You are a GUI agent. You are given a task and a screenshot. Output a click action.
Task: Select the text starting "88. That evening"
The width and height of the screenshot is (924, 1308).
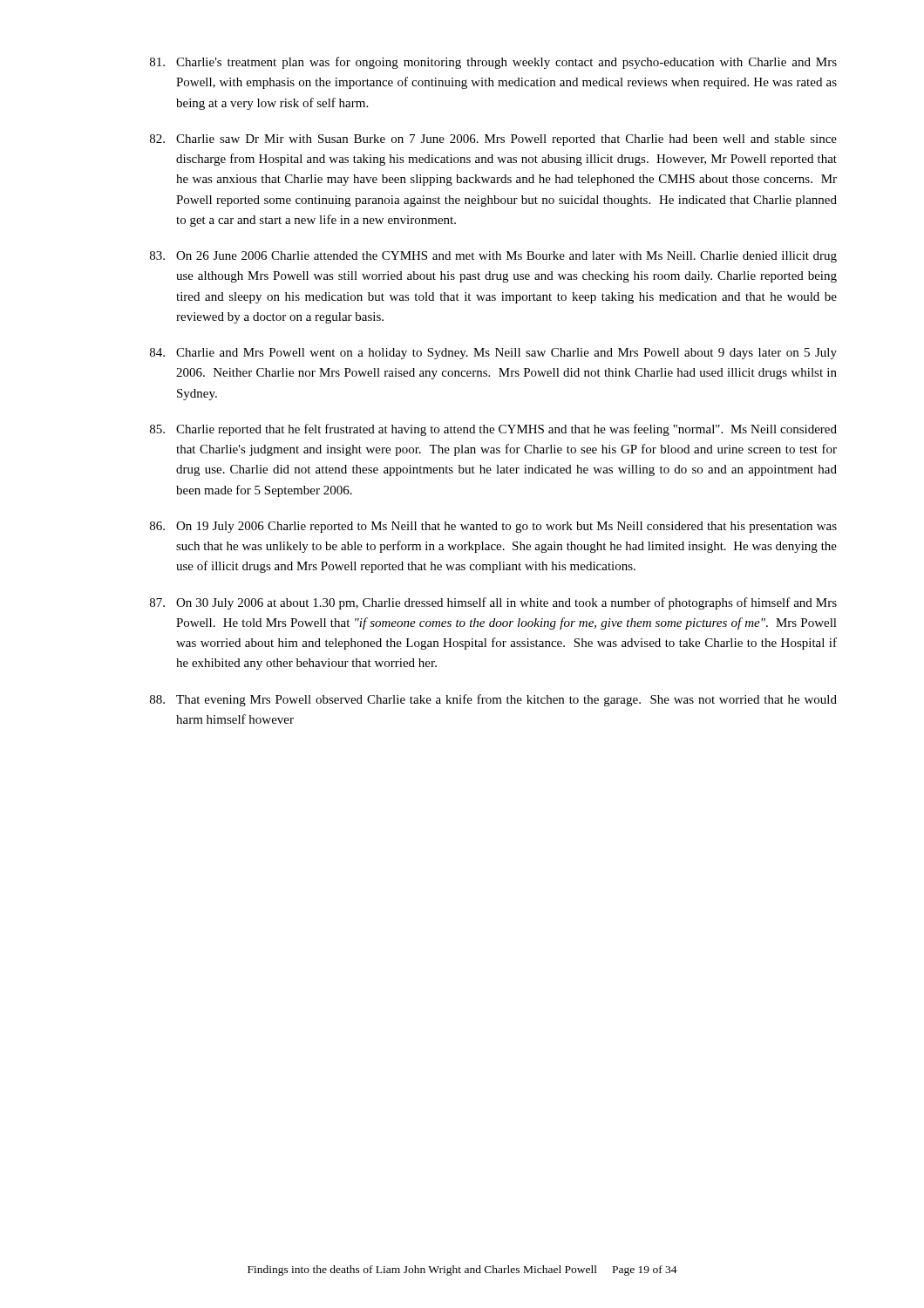(x=462, y=710)
